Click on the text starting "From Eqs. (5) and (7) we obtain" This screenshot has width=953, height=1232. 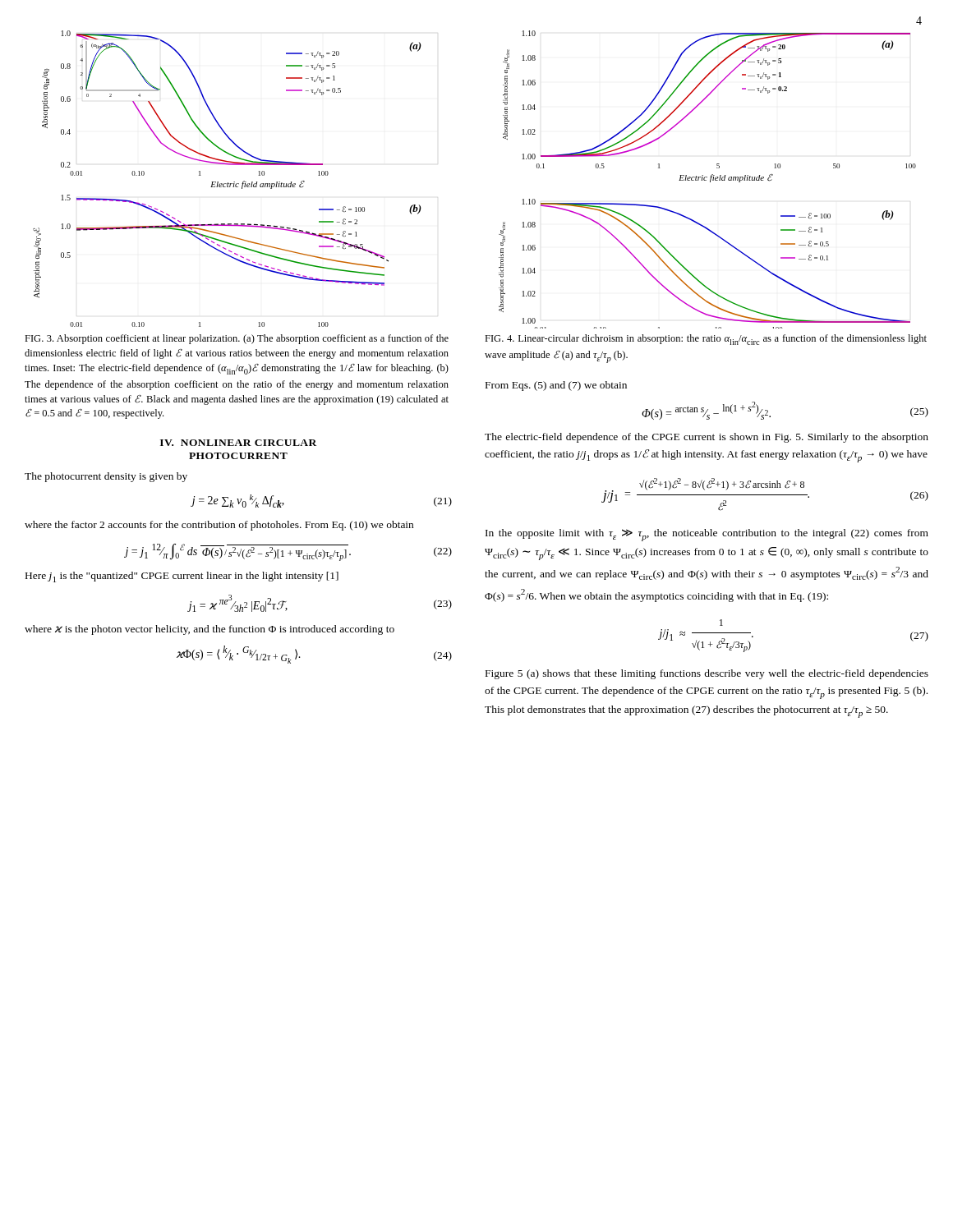click(556, 385)
